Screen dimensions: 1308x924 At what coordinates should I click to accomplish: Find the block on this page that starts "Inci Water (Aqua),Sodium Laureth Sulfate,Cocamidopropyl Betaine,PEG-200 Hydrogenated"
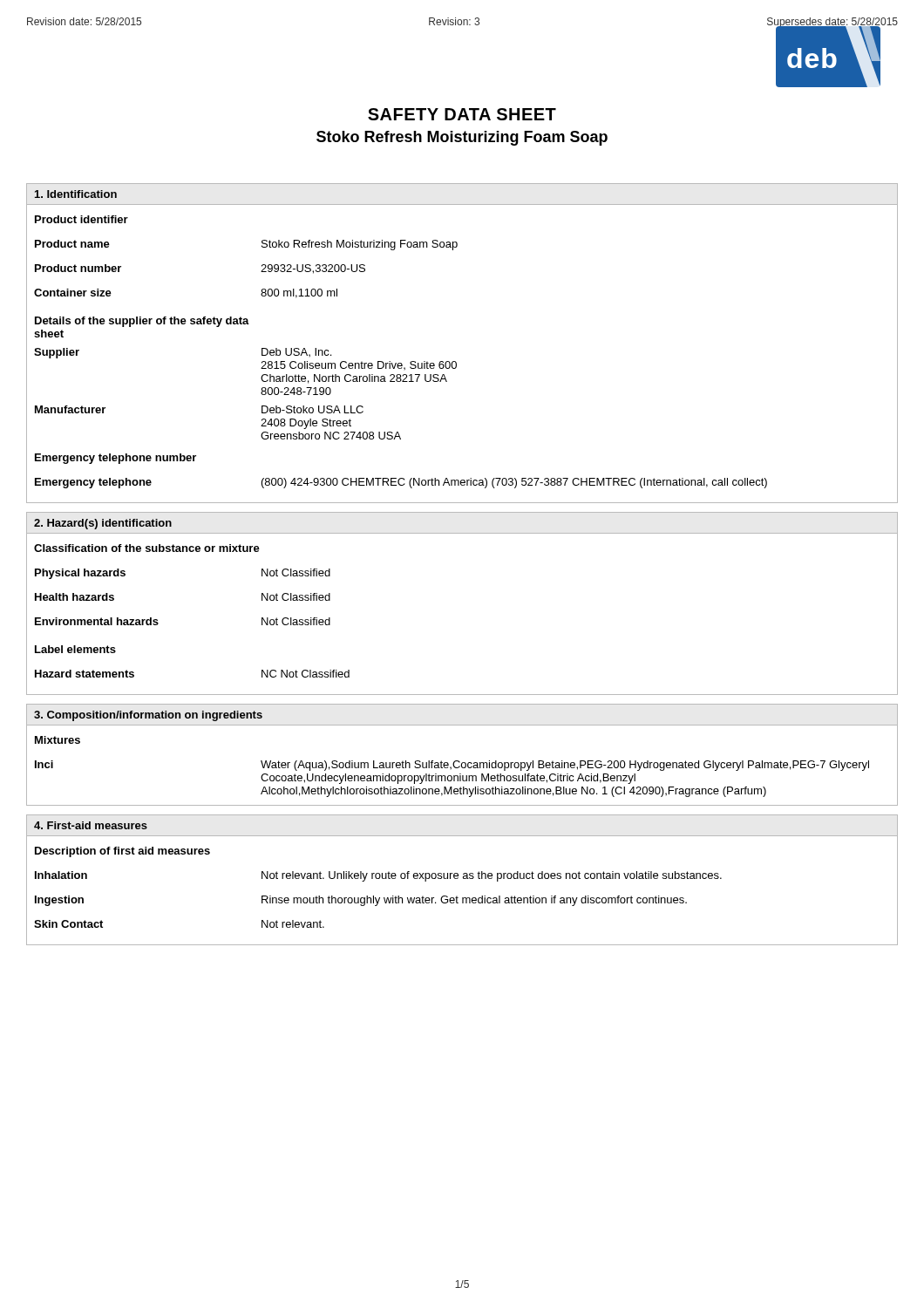[462, 777]
